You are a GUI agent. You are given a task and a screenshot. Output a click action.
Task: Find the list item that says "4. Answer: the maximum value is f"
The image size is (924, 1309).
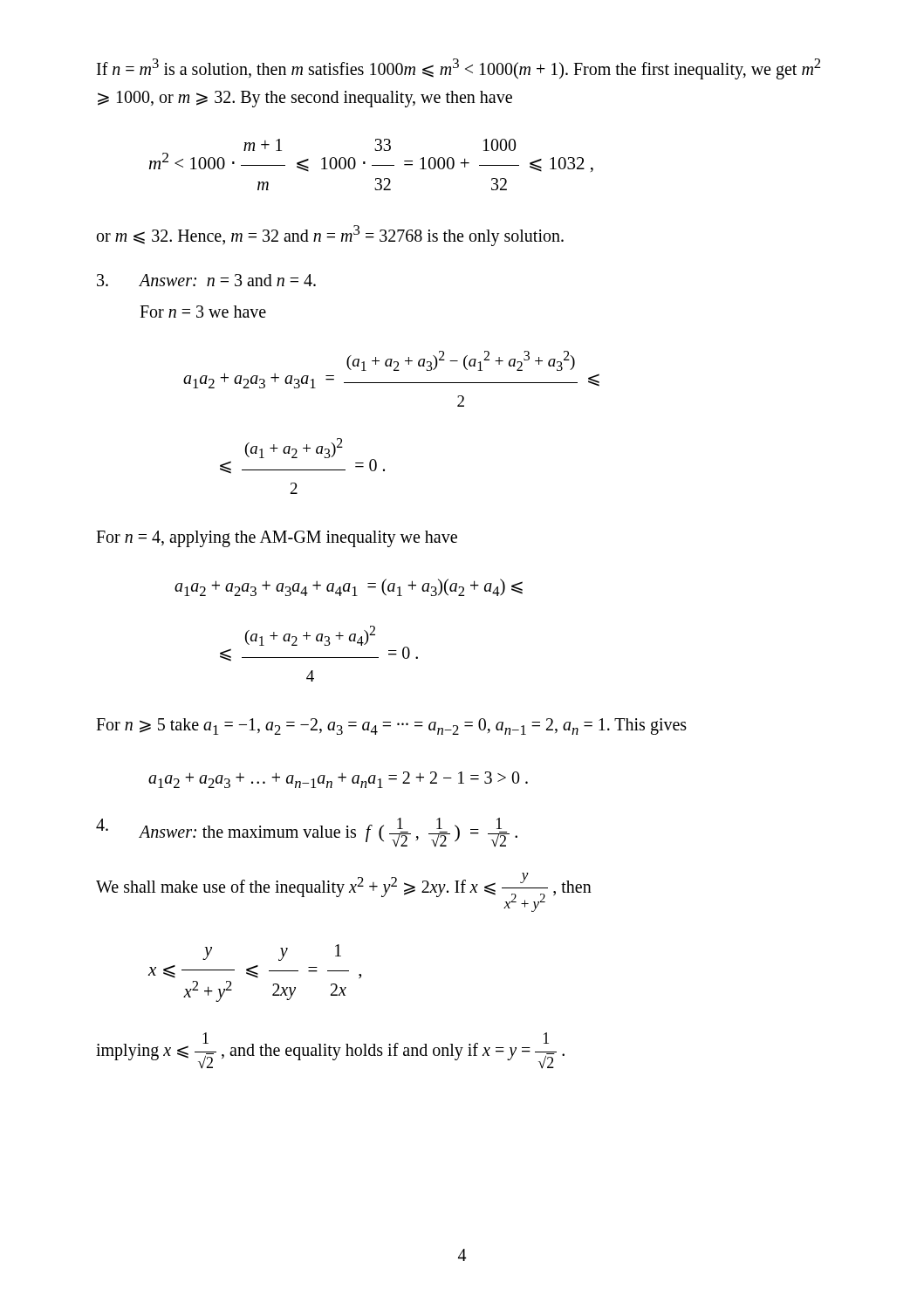coord(307,833)
